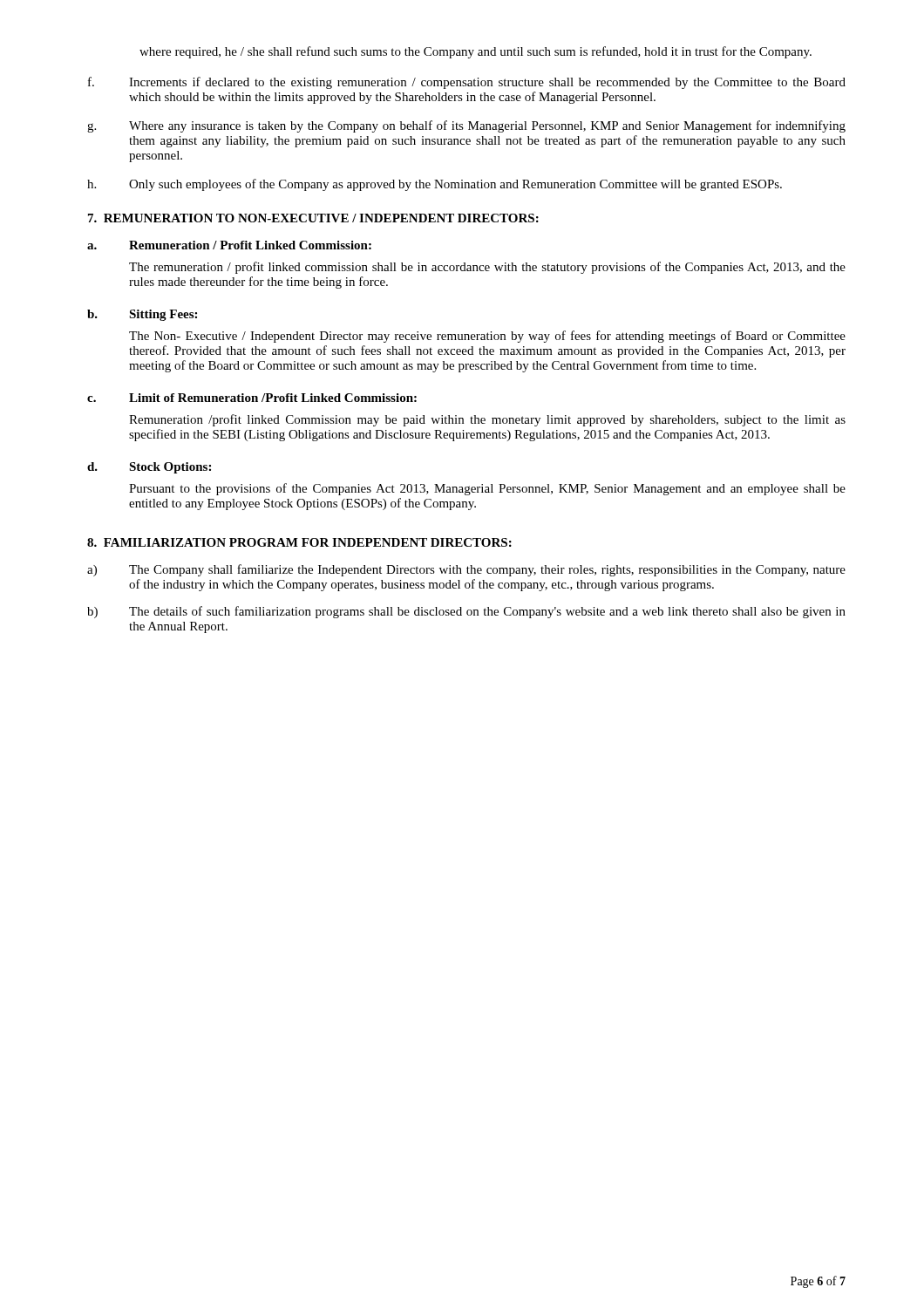Select the list item with the text "a) The Company shall familiarize"

(x=466, y=577)
